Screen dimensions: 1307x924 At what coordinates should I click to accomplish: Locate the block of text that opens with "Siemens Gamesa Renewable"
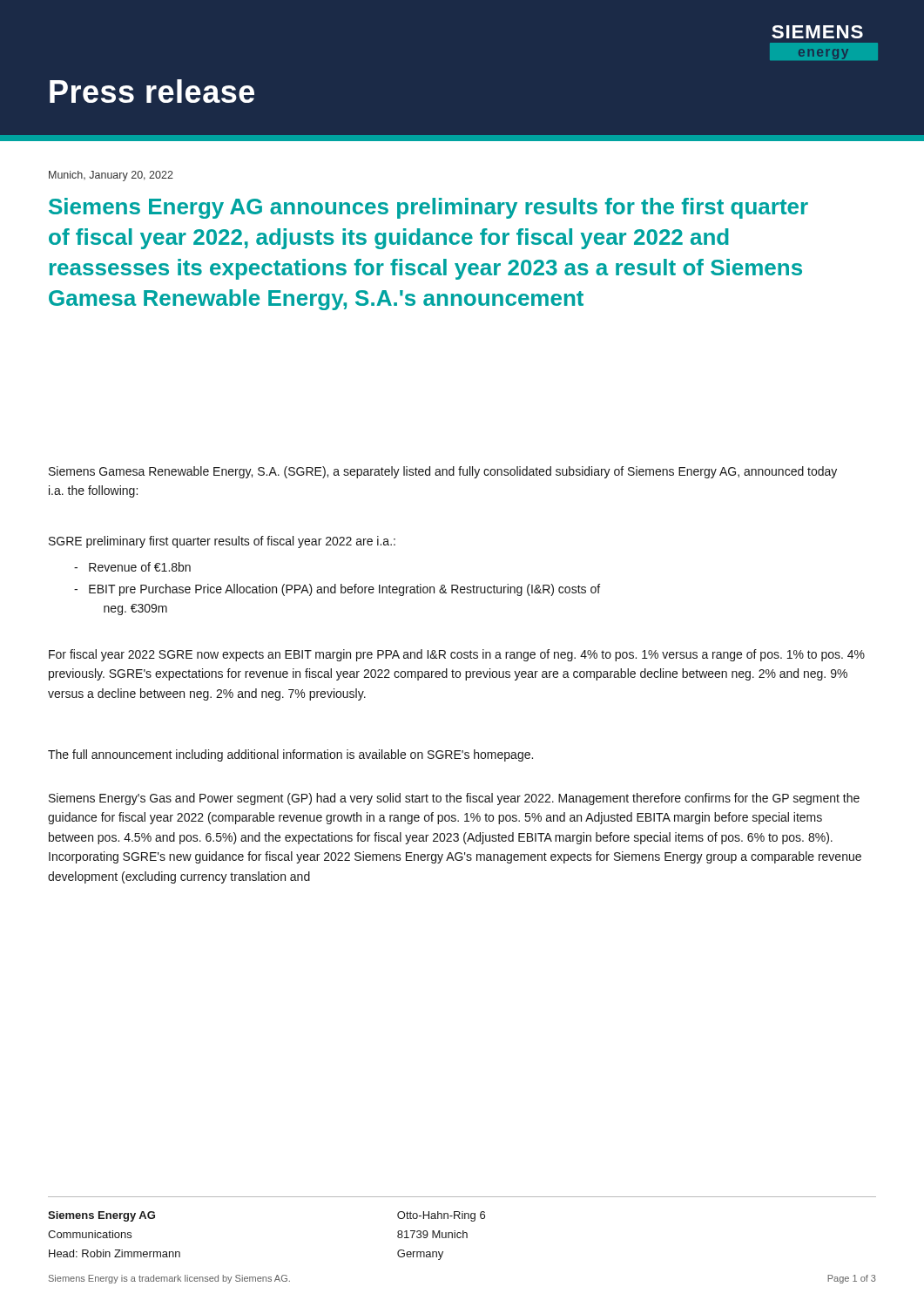[443, 481]
